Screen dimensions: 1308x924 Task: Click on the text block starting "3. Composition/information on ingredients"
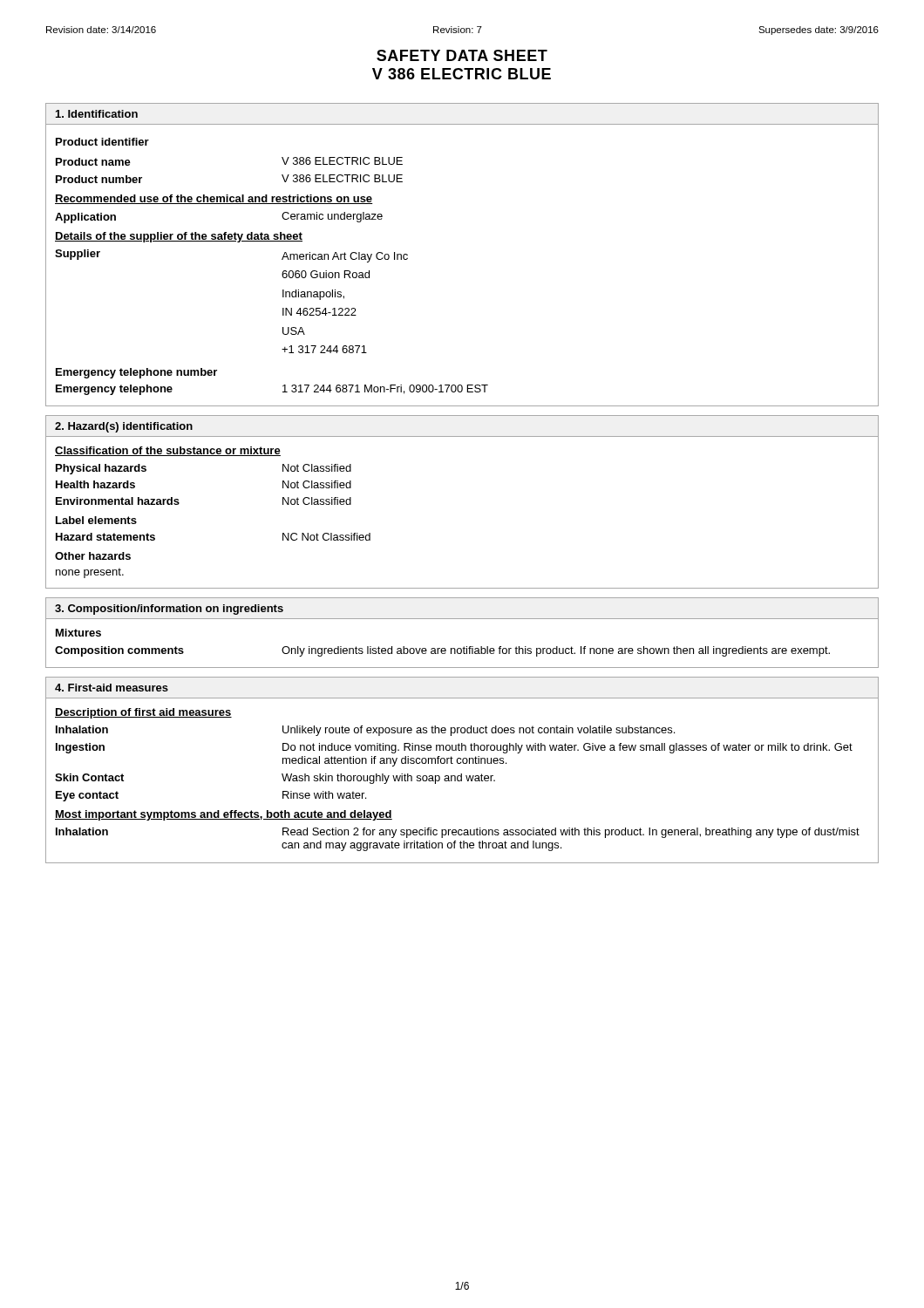point(169,608)
